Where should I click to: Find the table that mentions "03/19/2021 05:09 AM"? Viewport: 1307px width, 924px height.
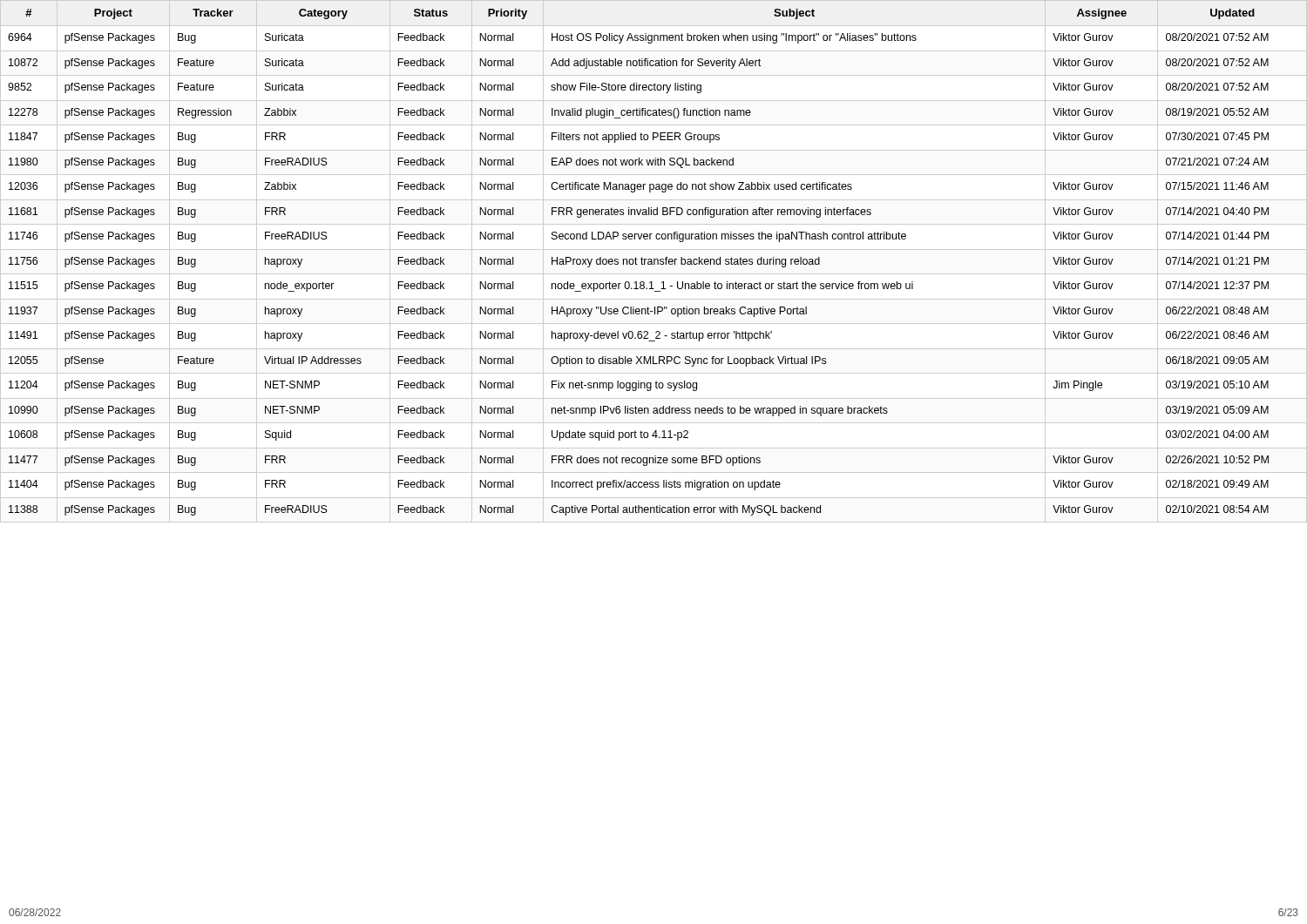[x=654, y=445]
